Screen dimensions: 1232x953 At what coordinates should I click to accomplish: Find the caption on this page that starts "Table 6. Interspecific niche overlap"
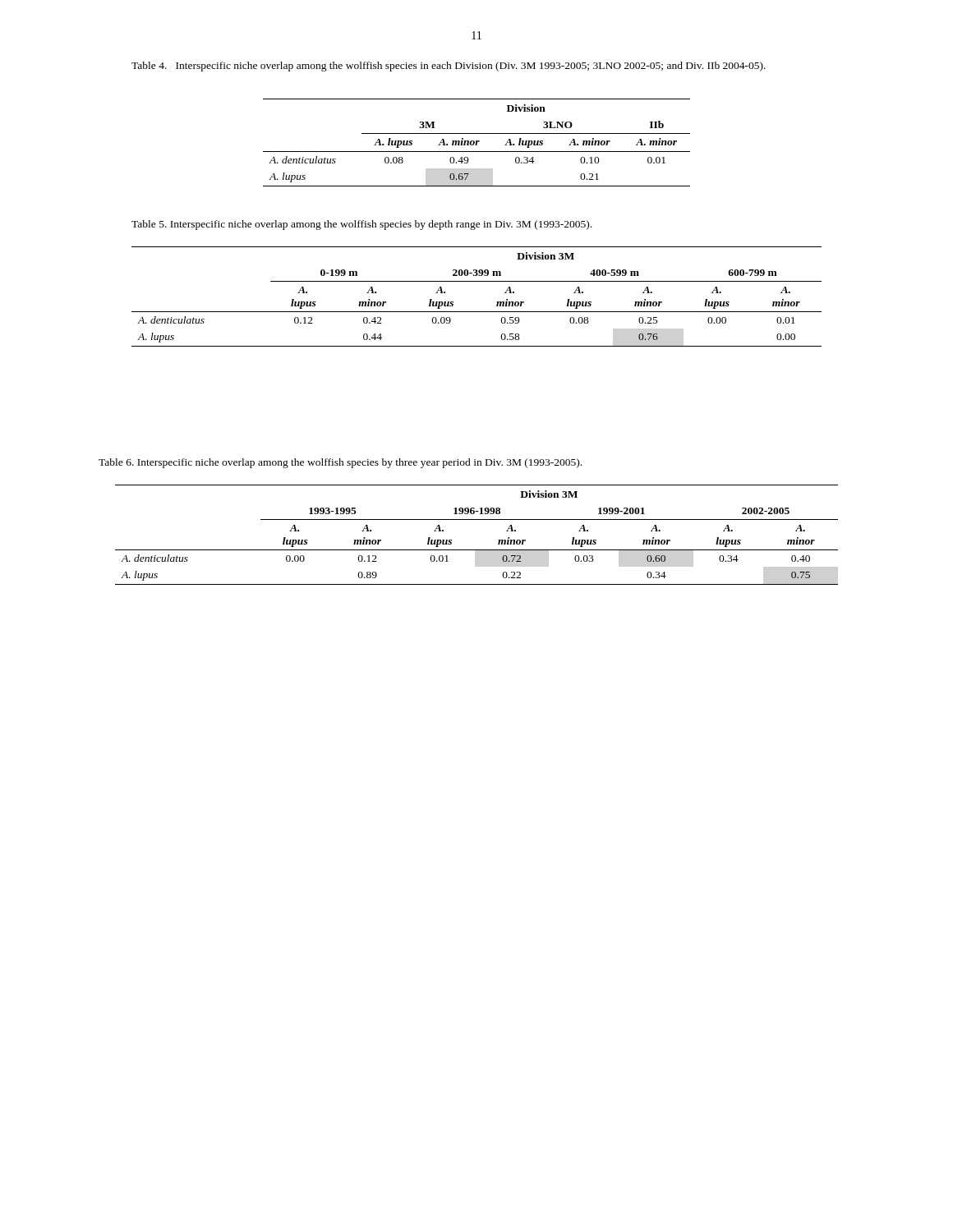pyautogui.click(x=341, y=462)
